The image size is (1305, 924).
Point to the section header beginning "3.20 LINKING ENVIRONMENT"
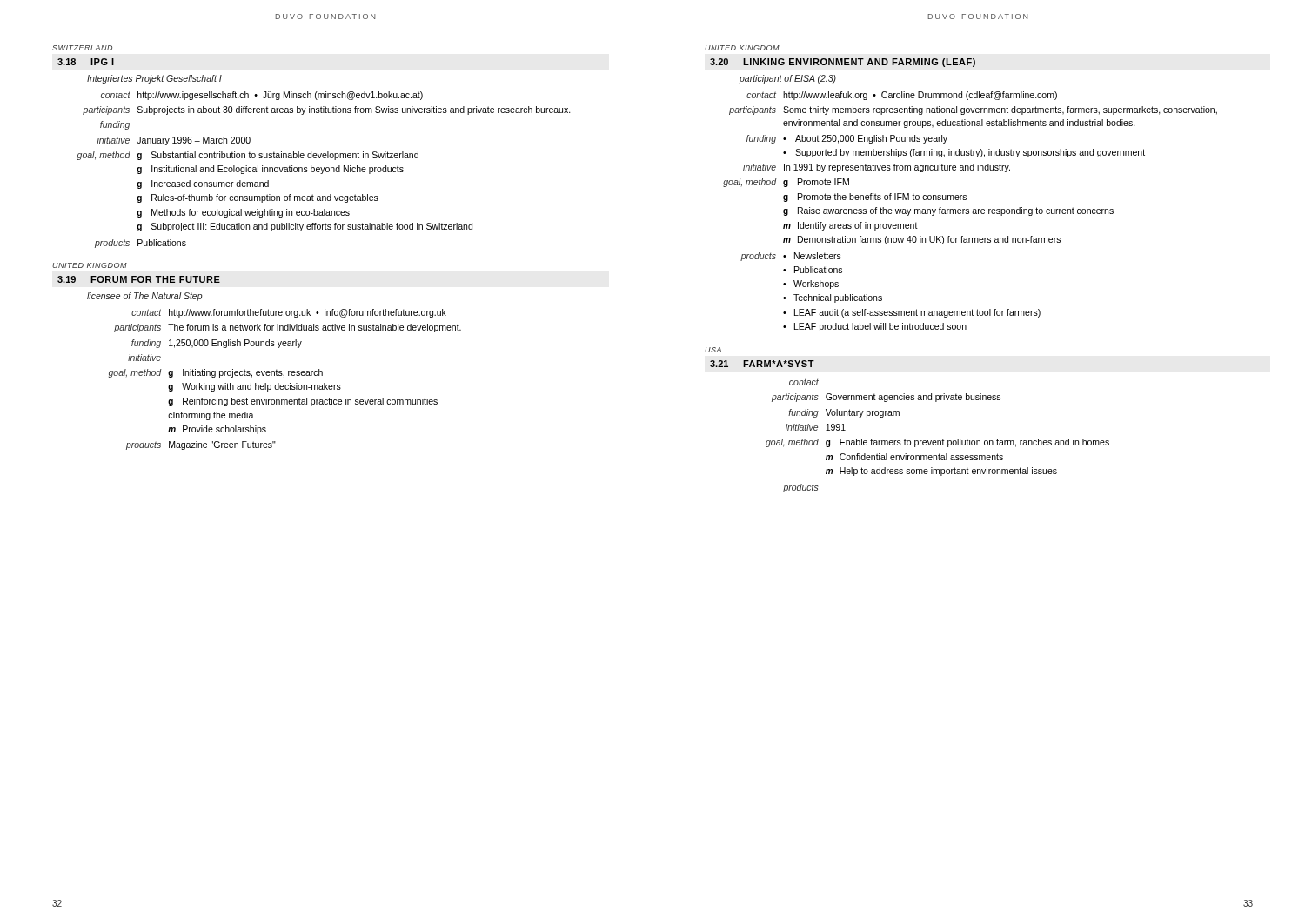click(843, 62)
